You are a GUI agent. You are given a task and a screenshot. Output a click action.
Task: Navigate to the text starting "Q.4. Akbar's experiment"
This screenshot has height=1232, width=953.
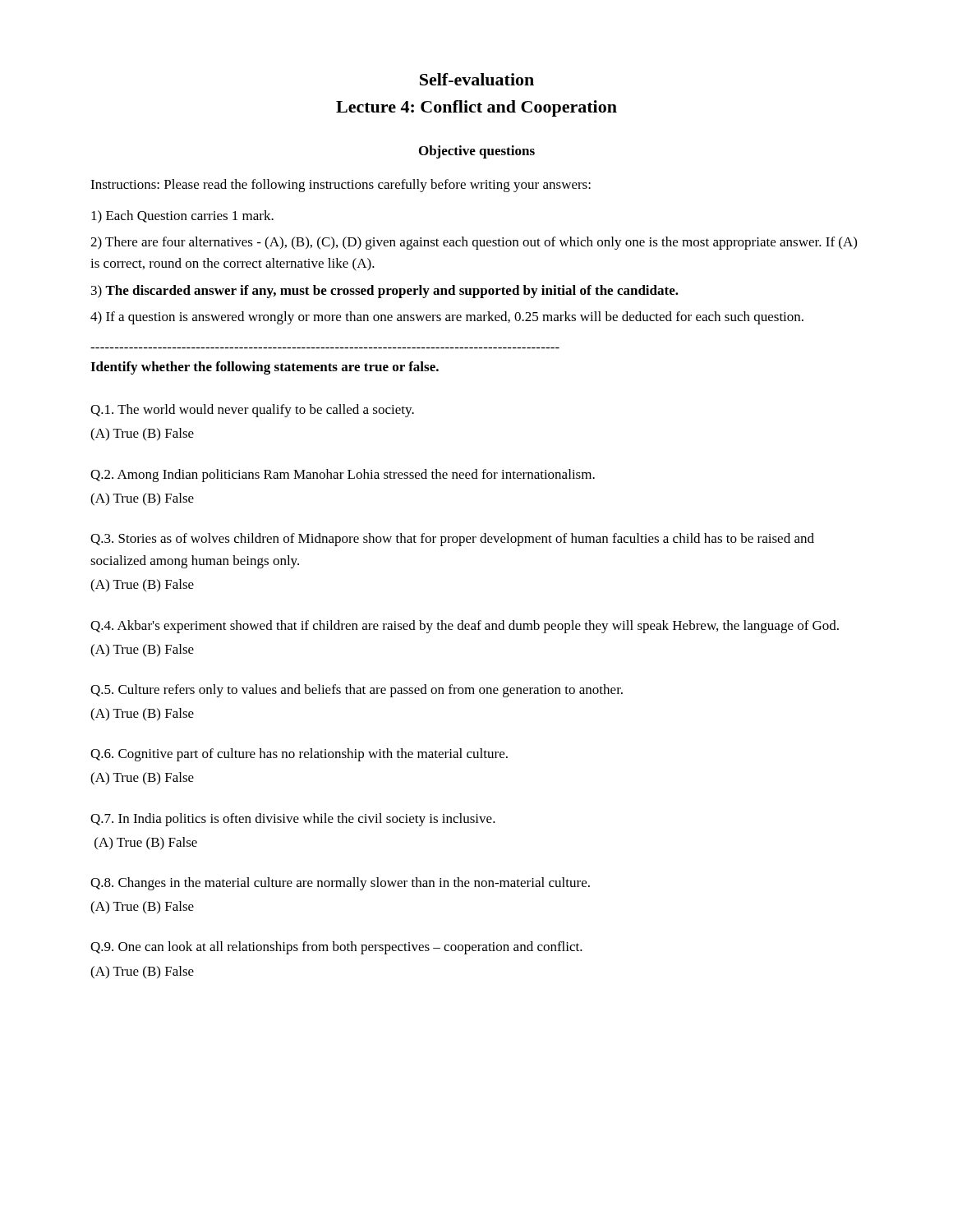(476, 637)
